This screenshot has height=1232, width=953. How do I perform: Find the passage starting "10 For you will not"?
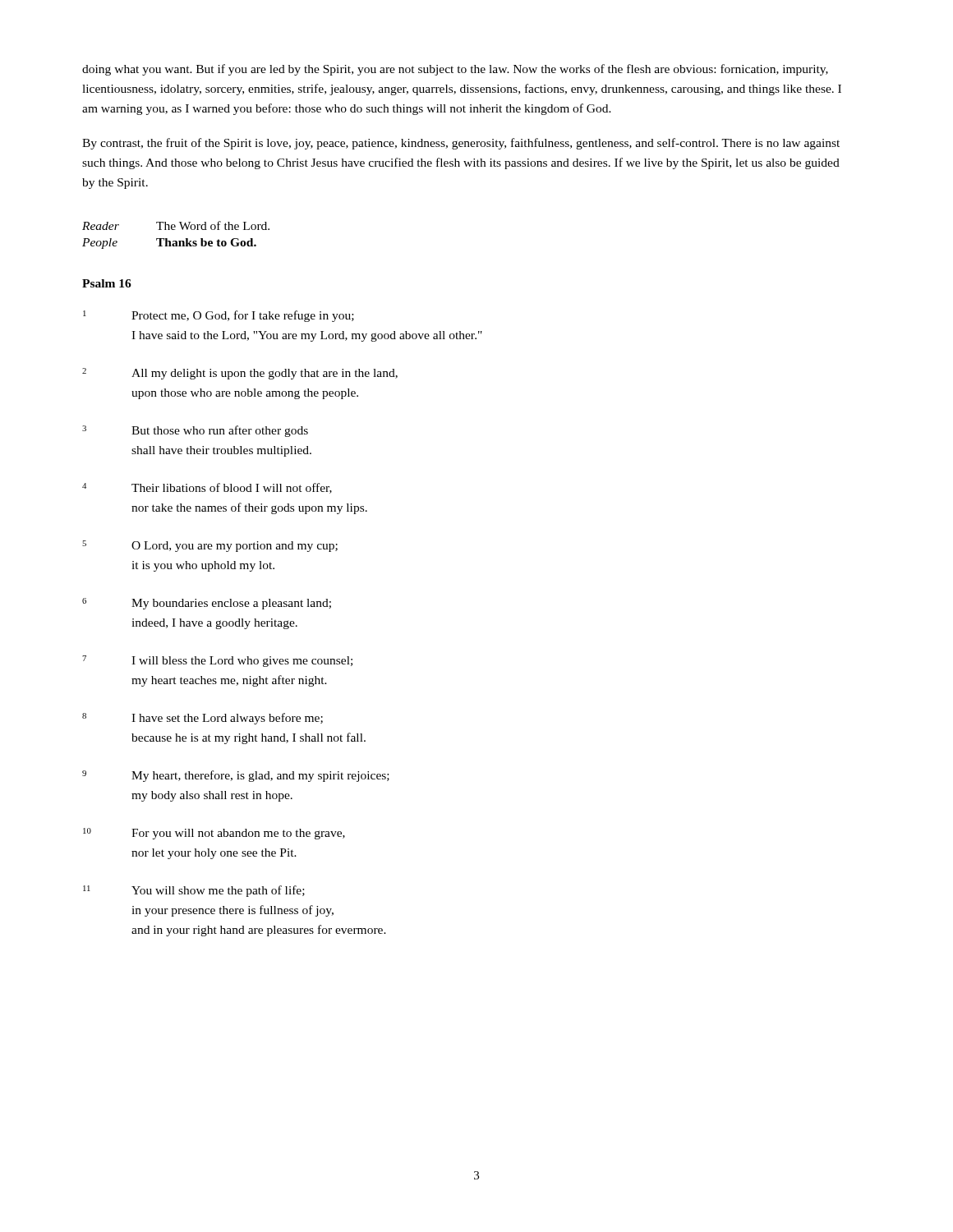coord(214,834)
